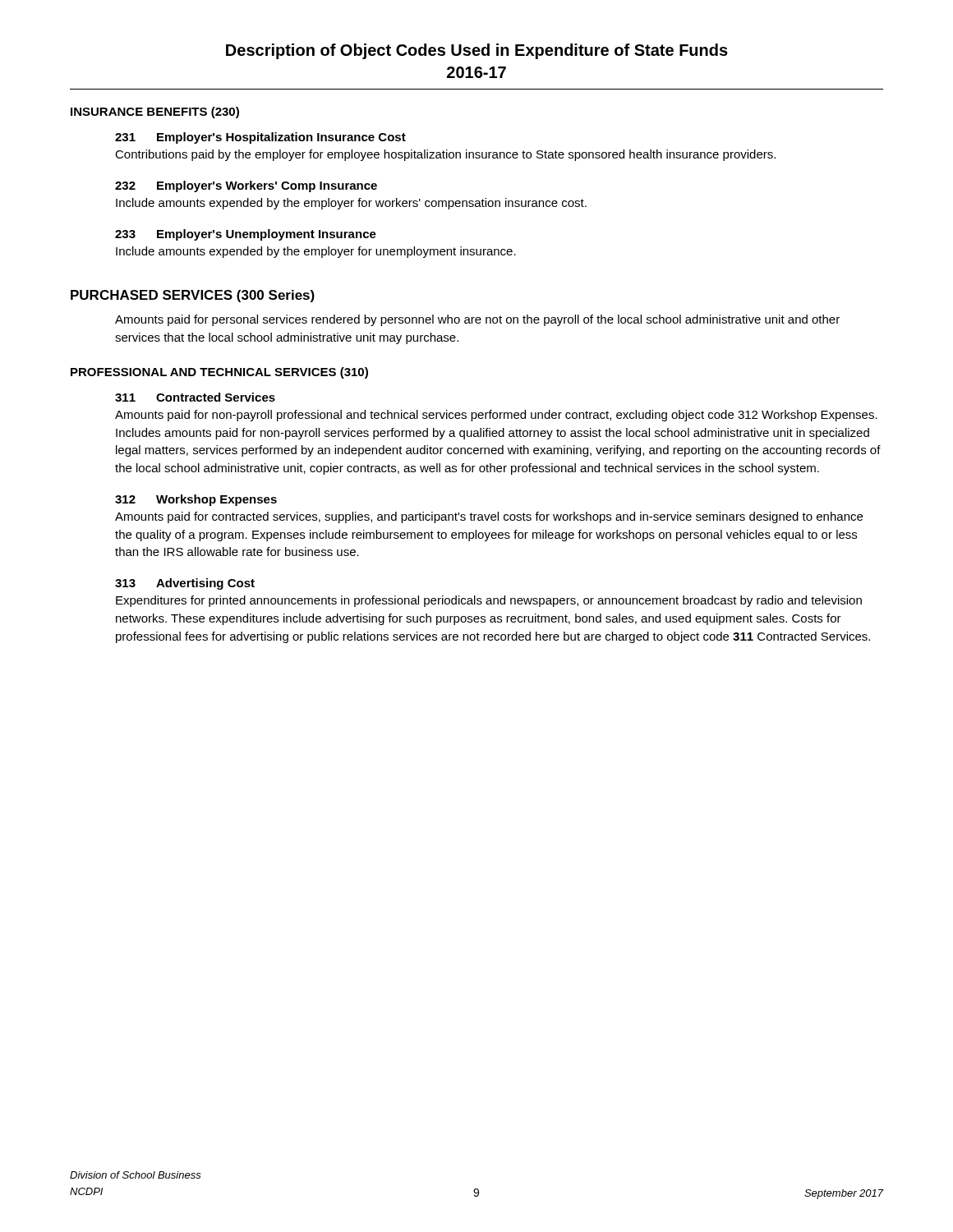
Task: Locate the element starting "Expenditures for printed announcements in professional periodicals"
Action: (493, 618)
